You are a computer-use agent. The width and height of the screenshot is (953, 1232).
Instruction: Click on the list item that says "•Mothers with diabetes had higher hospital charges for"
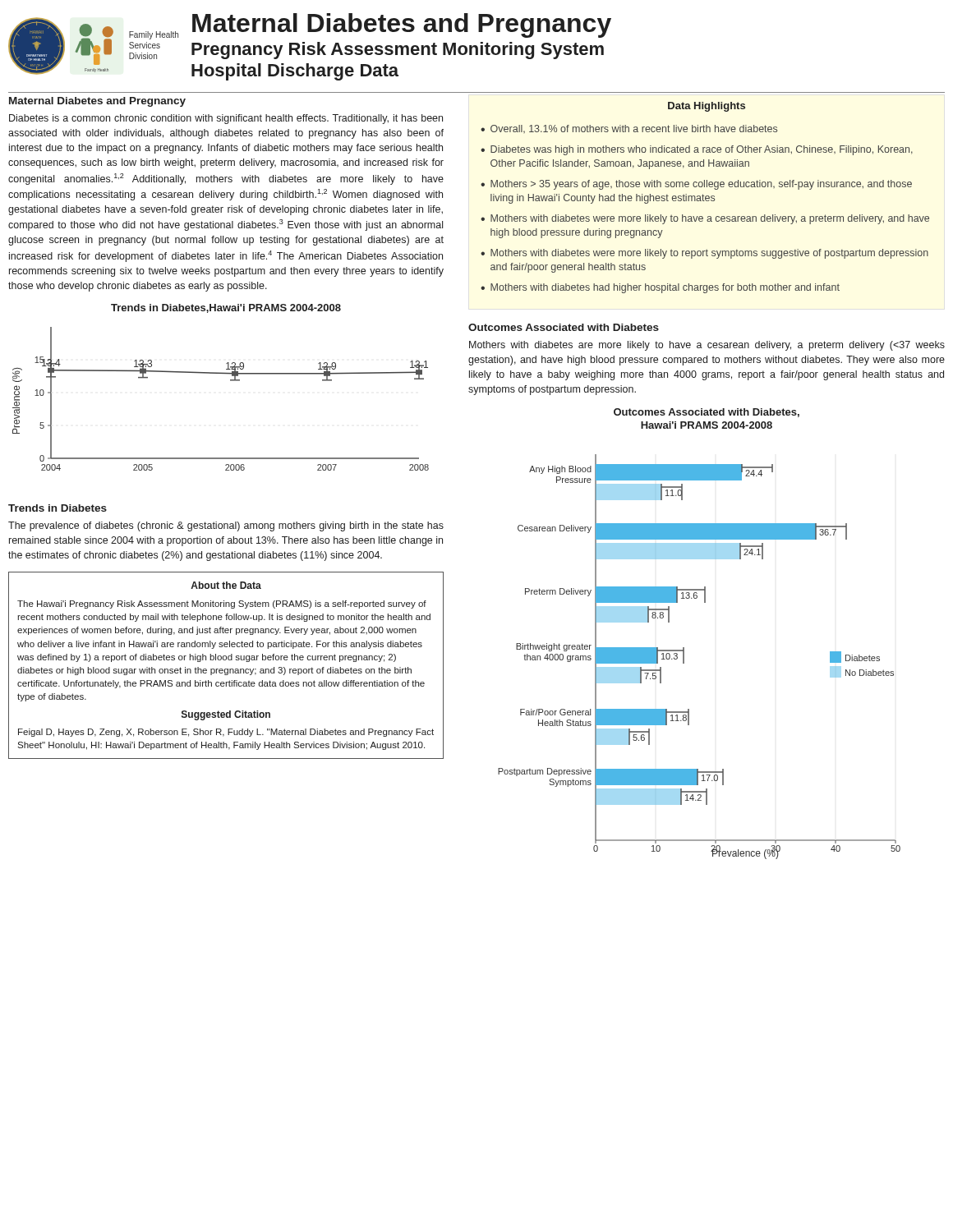(x=660, y=288)
